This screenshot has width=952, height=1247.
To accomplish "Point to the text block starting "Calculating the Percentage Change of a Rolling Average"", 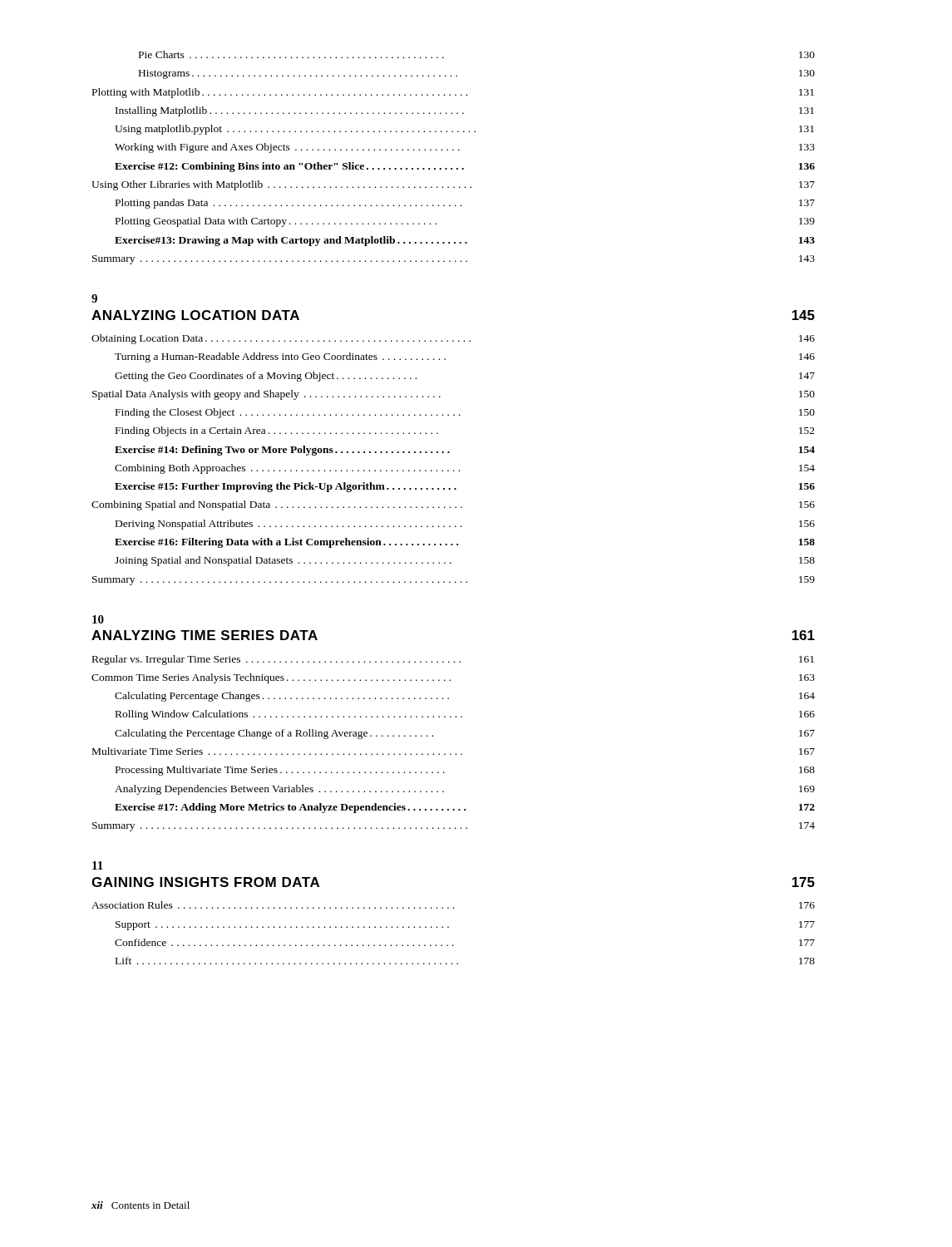I will [247, 734].
